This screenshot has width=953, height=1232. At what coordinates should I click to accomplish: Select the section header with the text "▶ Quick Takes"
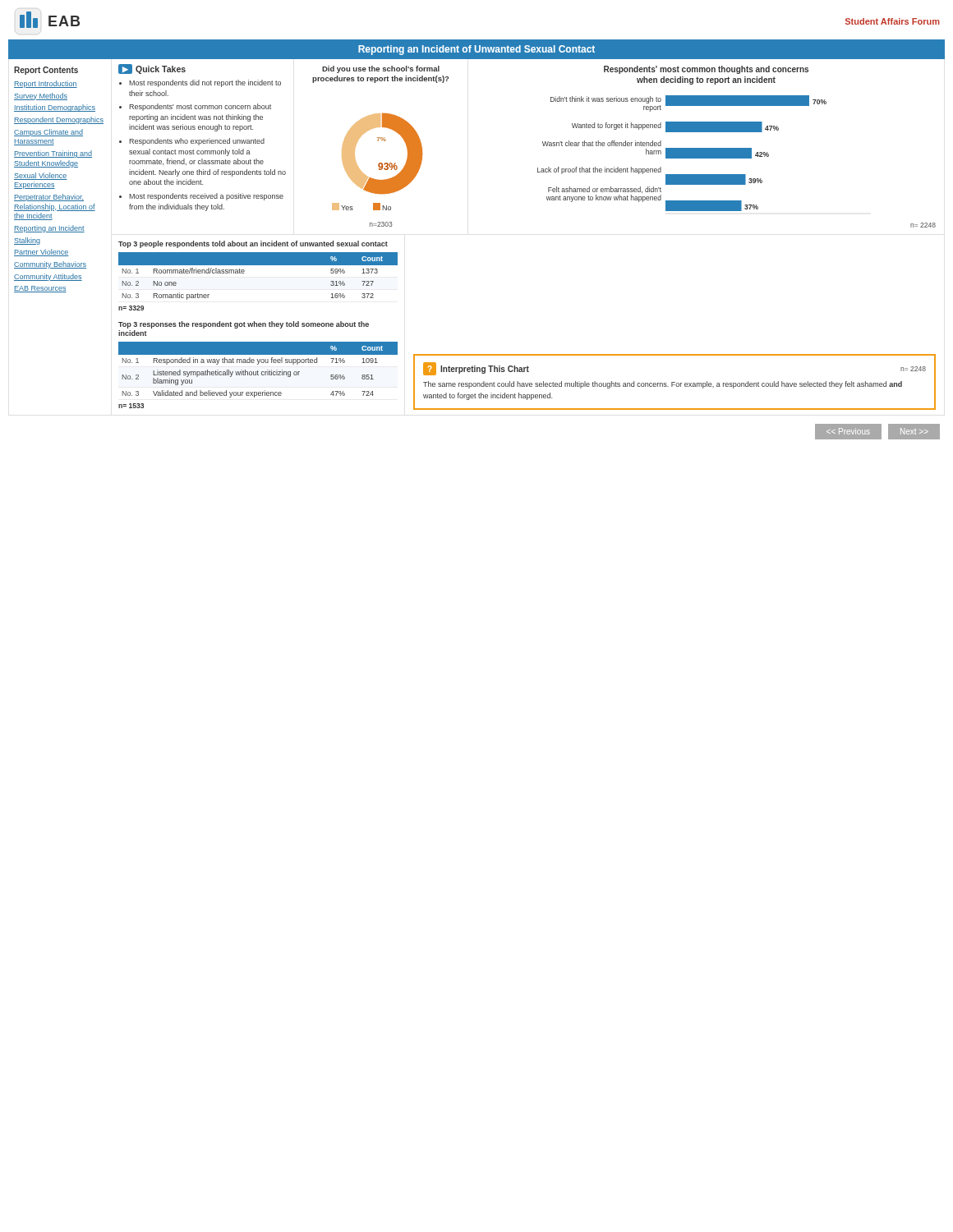tap(152, 69)
